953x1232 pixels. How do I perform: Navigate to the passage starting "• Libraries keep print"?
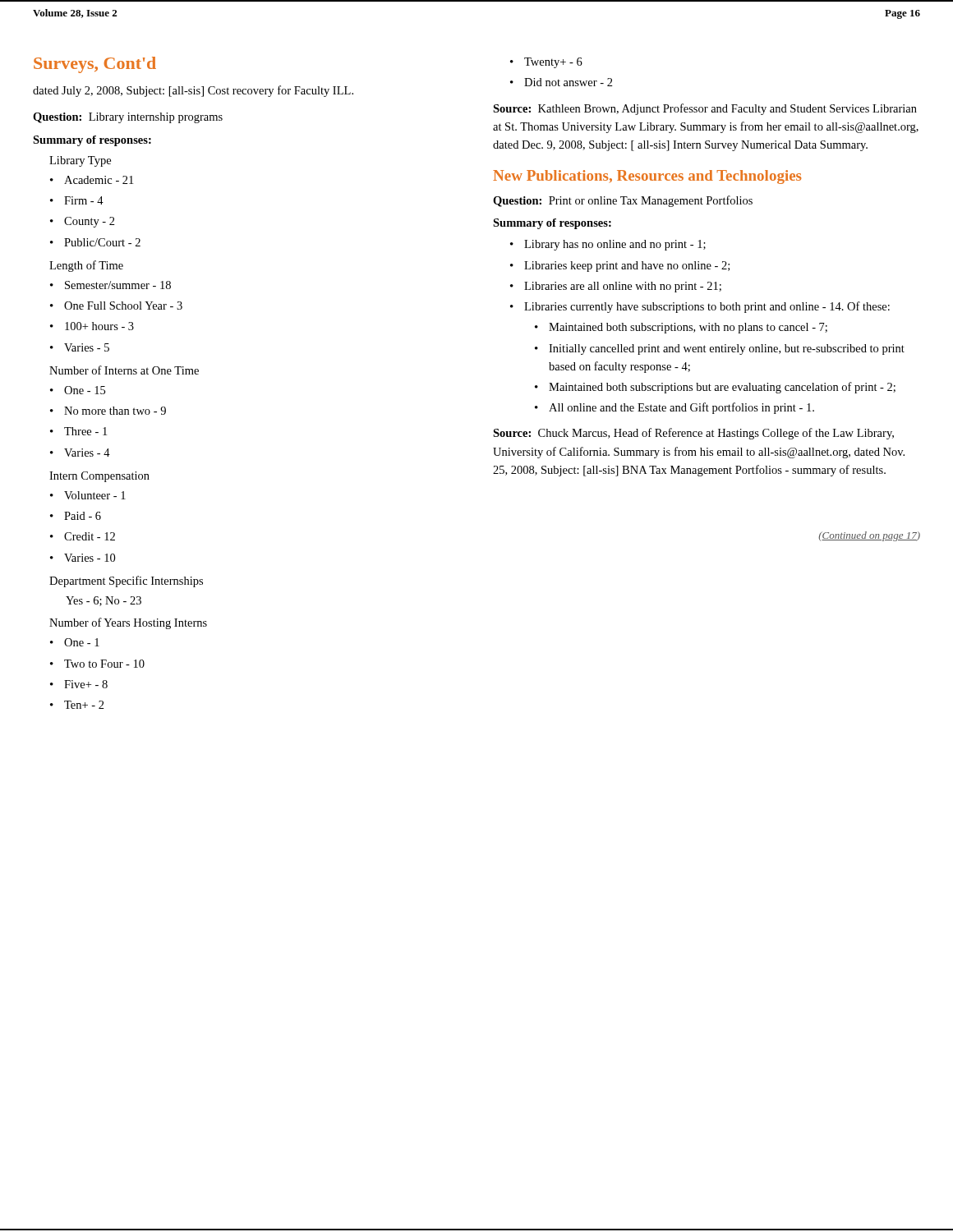715,266
